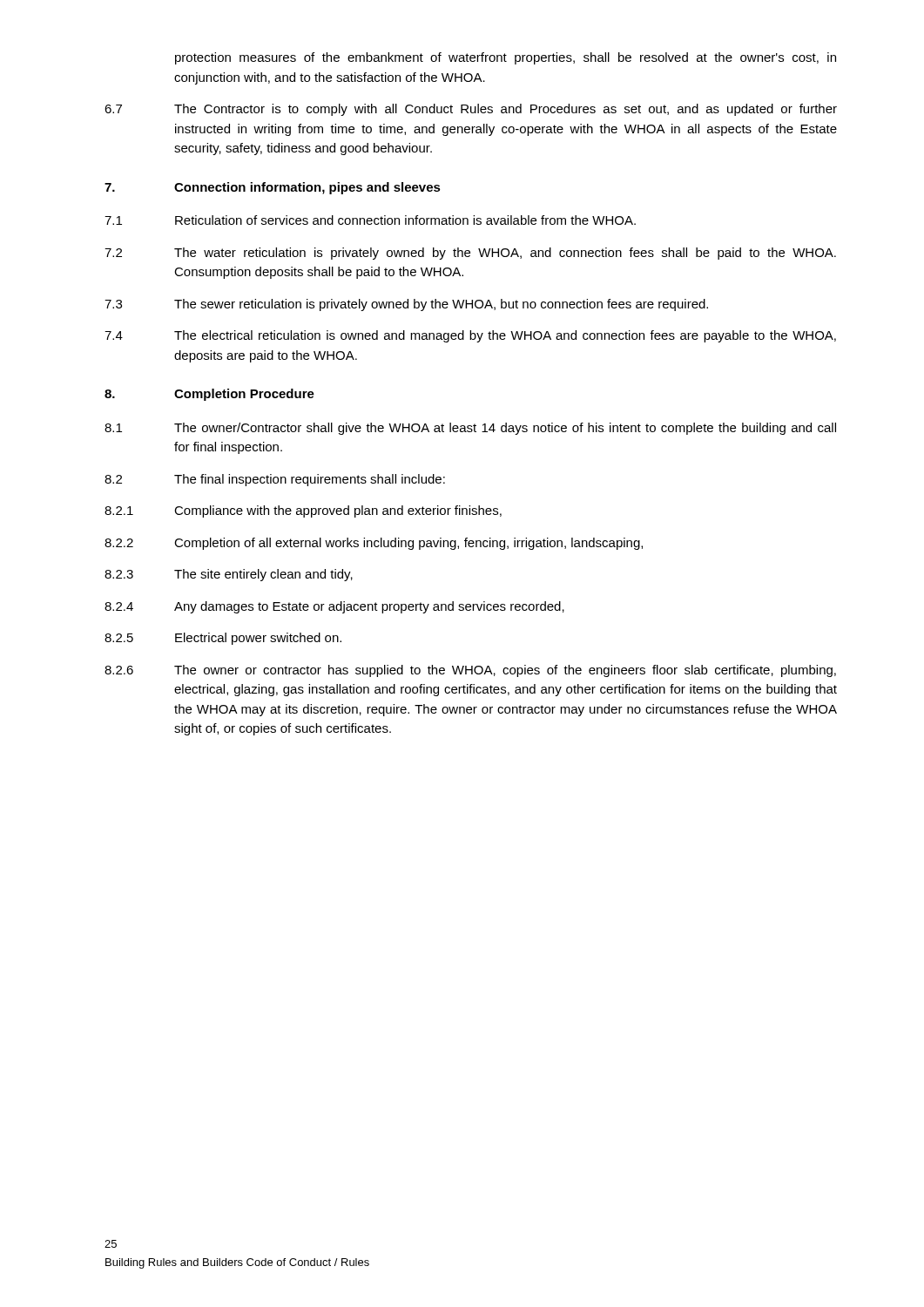Select the list item that says "8.2.1 Compliance with the approved plan"
This screenshot has height=1307, width=924.
click(471, 511)
